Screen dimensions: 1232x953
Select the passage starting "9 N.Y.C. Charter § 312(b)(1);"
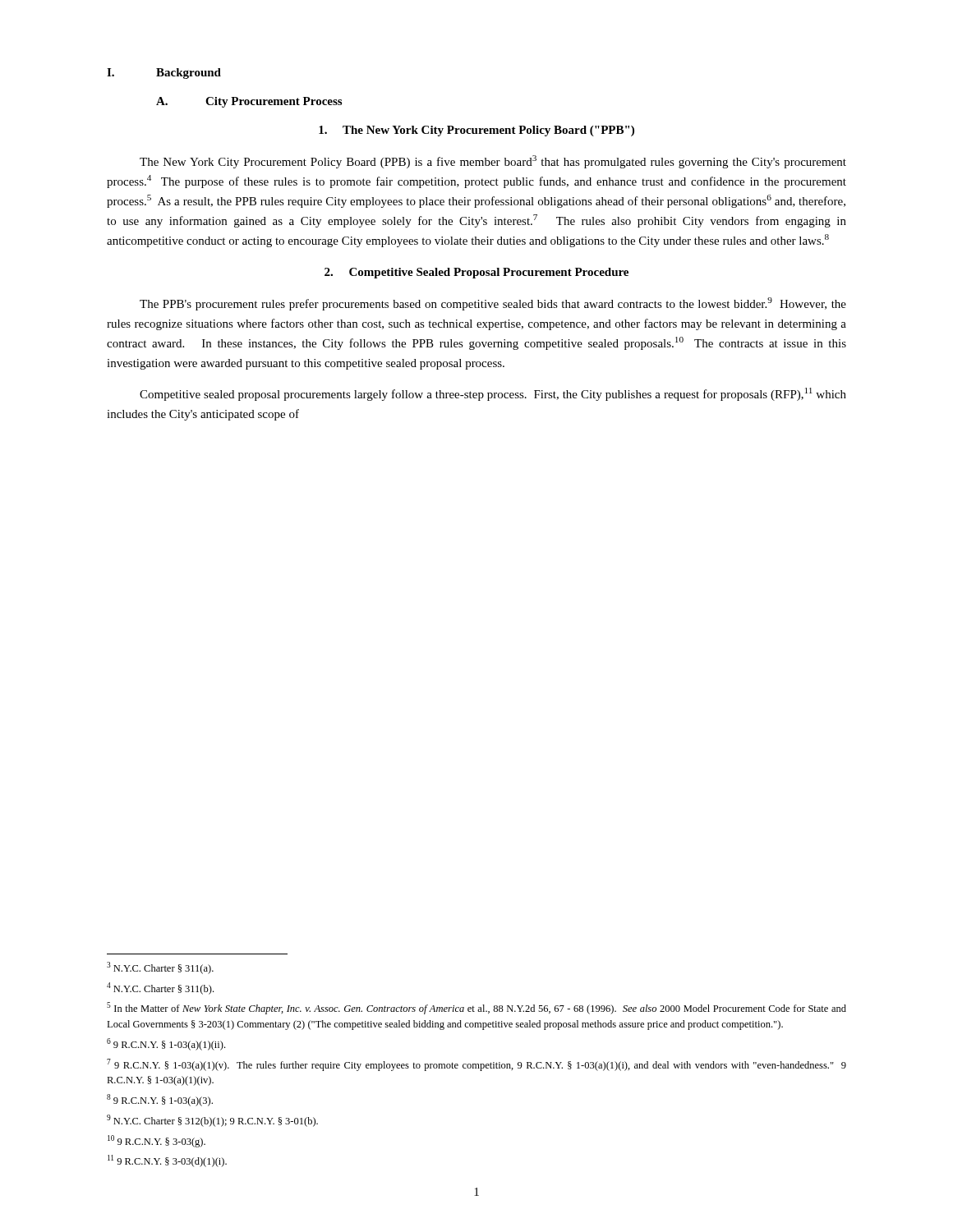pyautogui.click(x=213, y=1120)
